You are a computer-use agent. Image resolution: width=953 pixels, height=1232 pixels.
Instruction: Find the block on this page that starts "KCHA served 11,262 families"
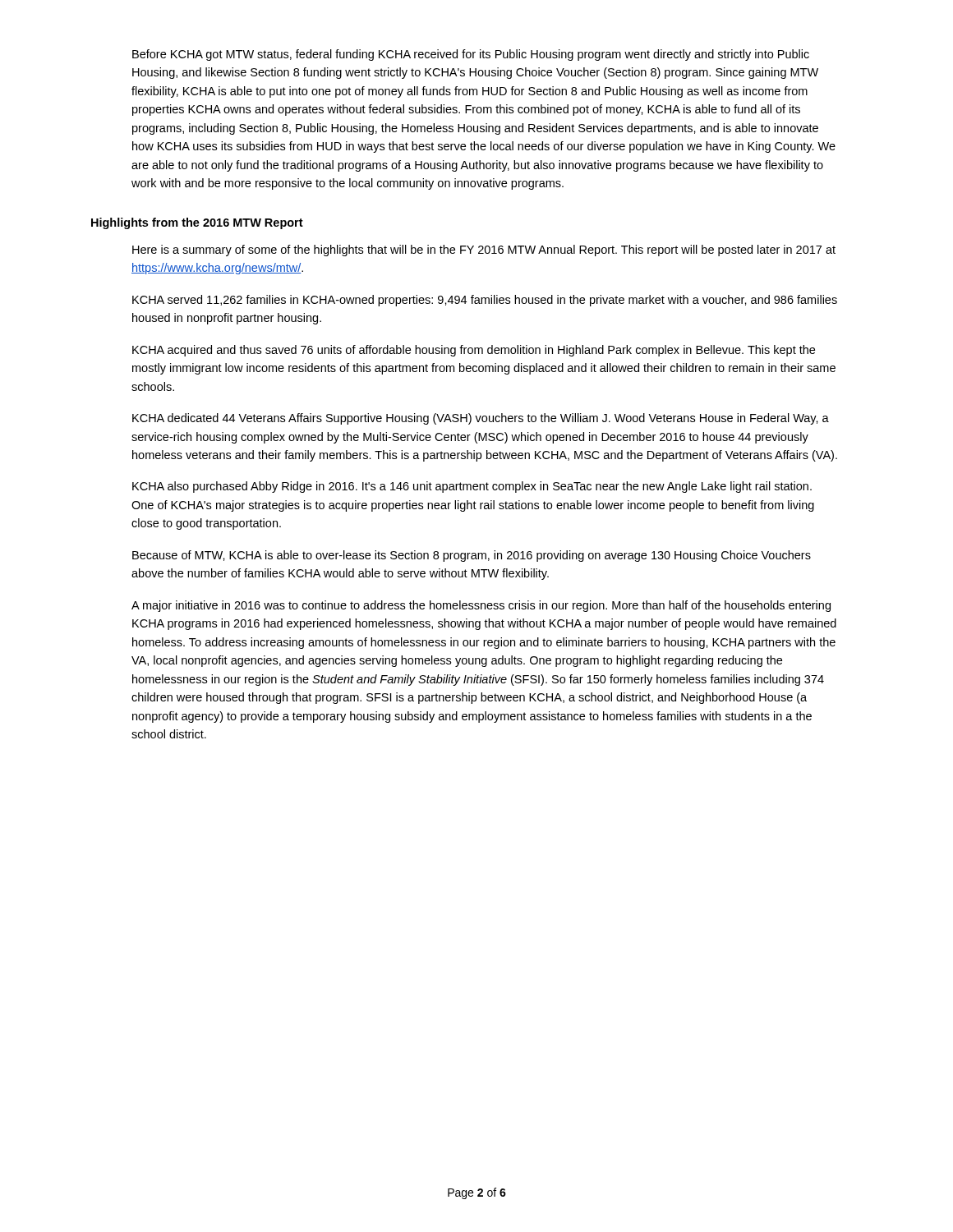pos(484,309)
